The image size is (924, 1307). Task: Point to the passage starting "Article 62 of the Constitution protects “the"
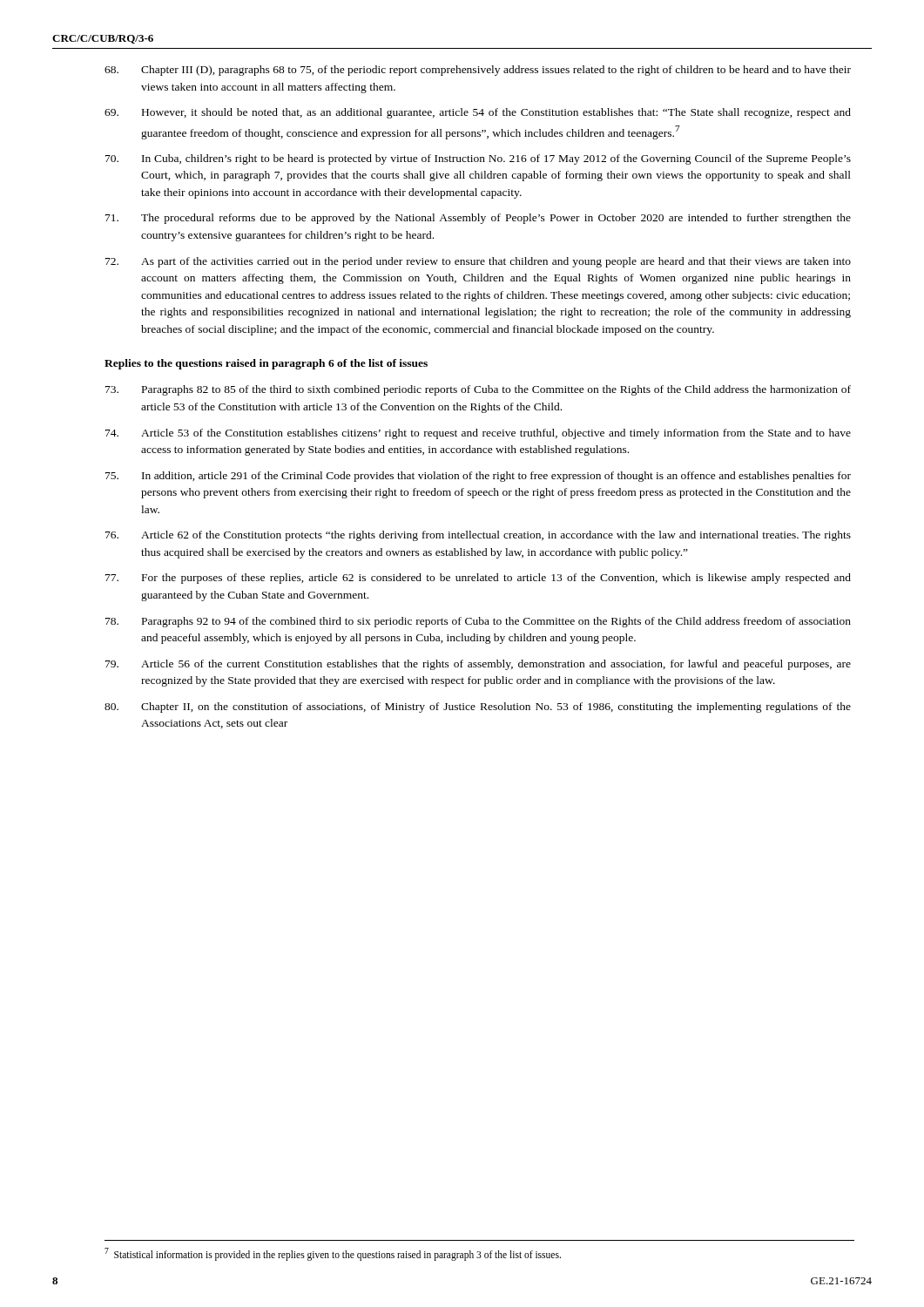point(478,544)
